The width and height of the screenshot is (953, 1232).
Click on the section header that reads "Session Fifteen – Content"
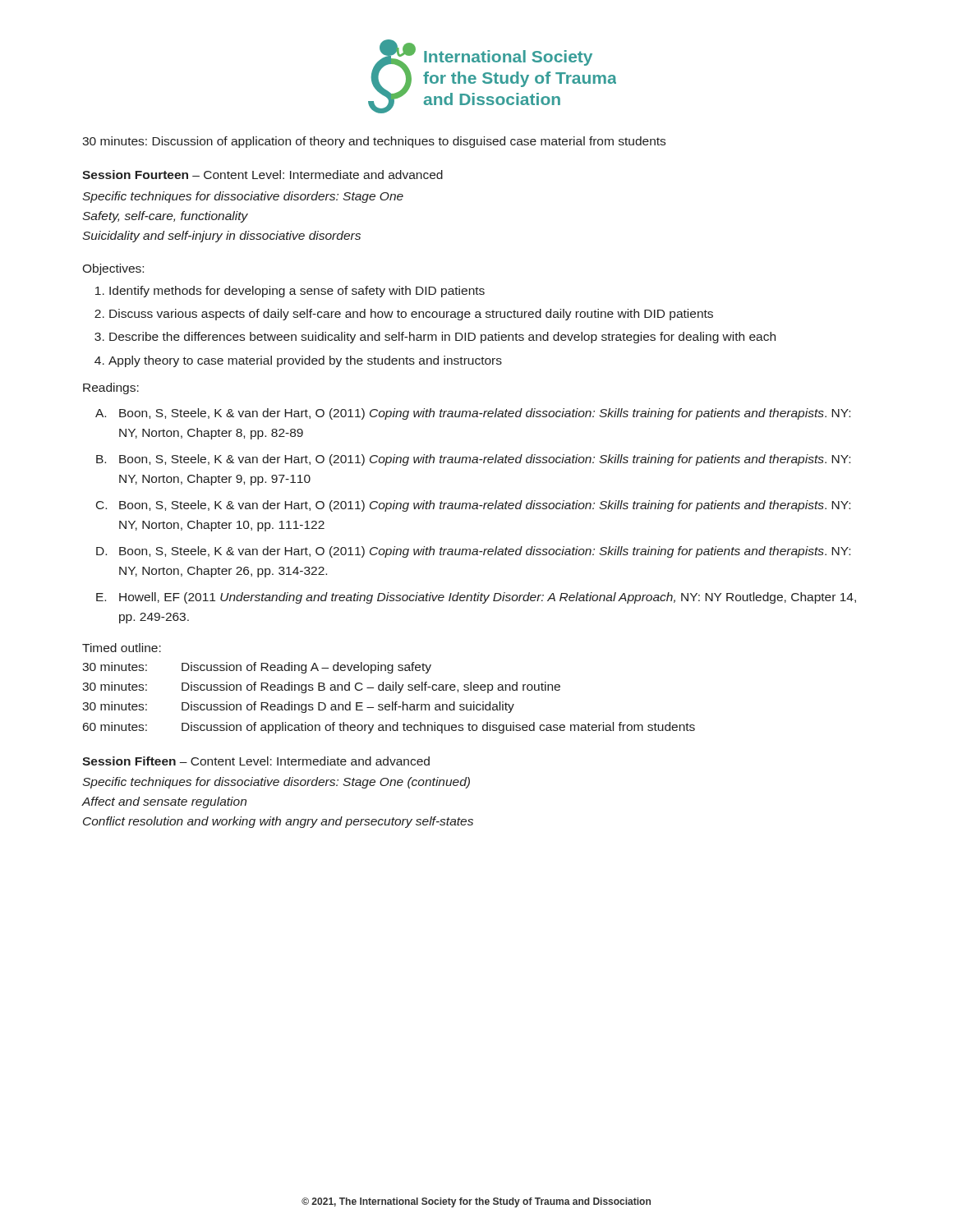click(x=256, y=761)
